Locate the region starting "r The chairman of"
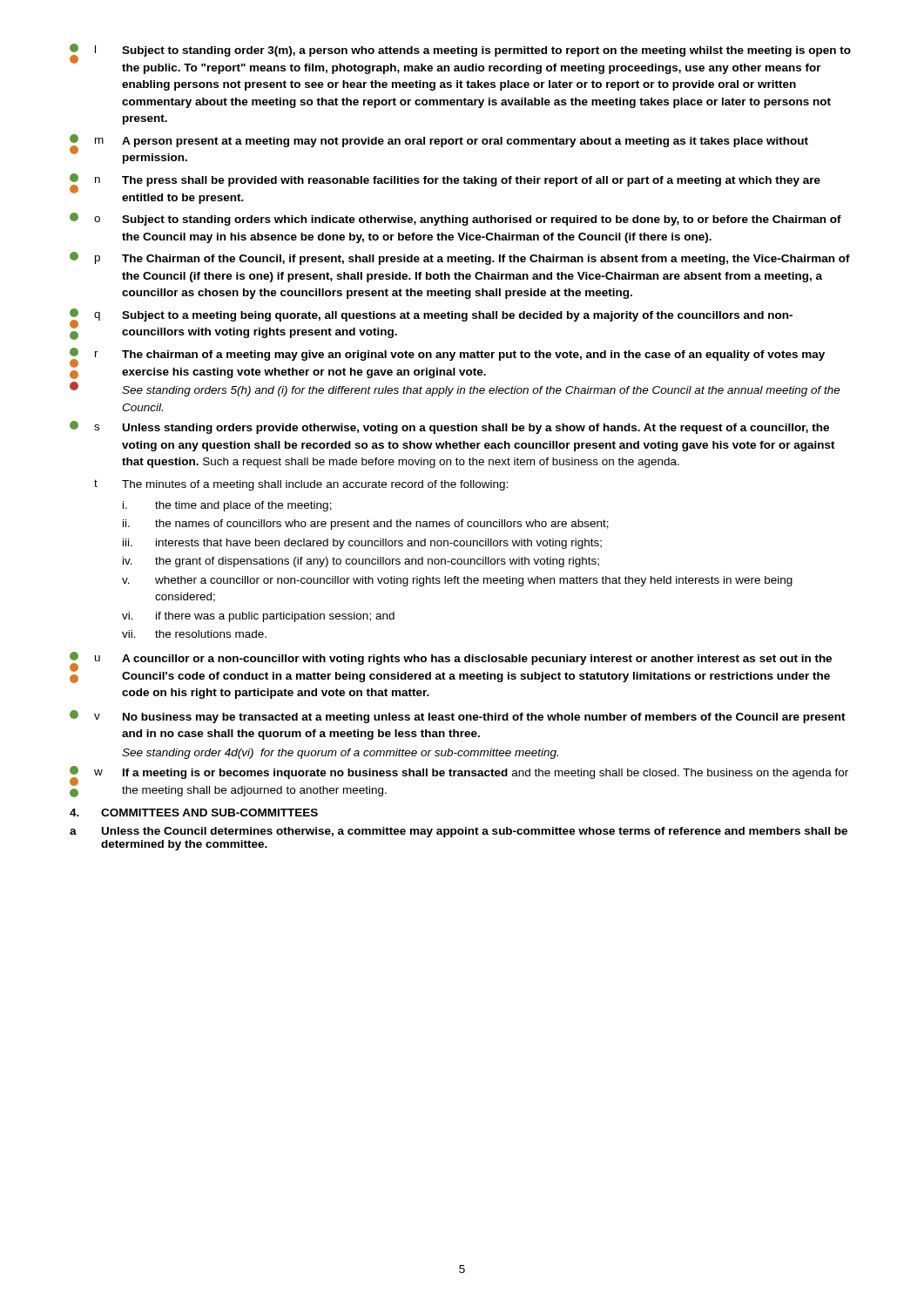 tap(462, 382)
